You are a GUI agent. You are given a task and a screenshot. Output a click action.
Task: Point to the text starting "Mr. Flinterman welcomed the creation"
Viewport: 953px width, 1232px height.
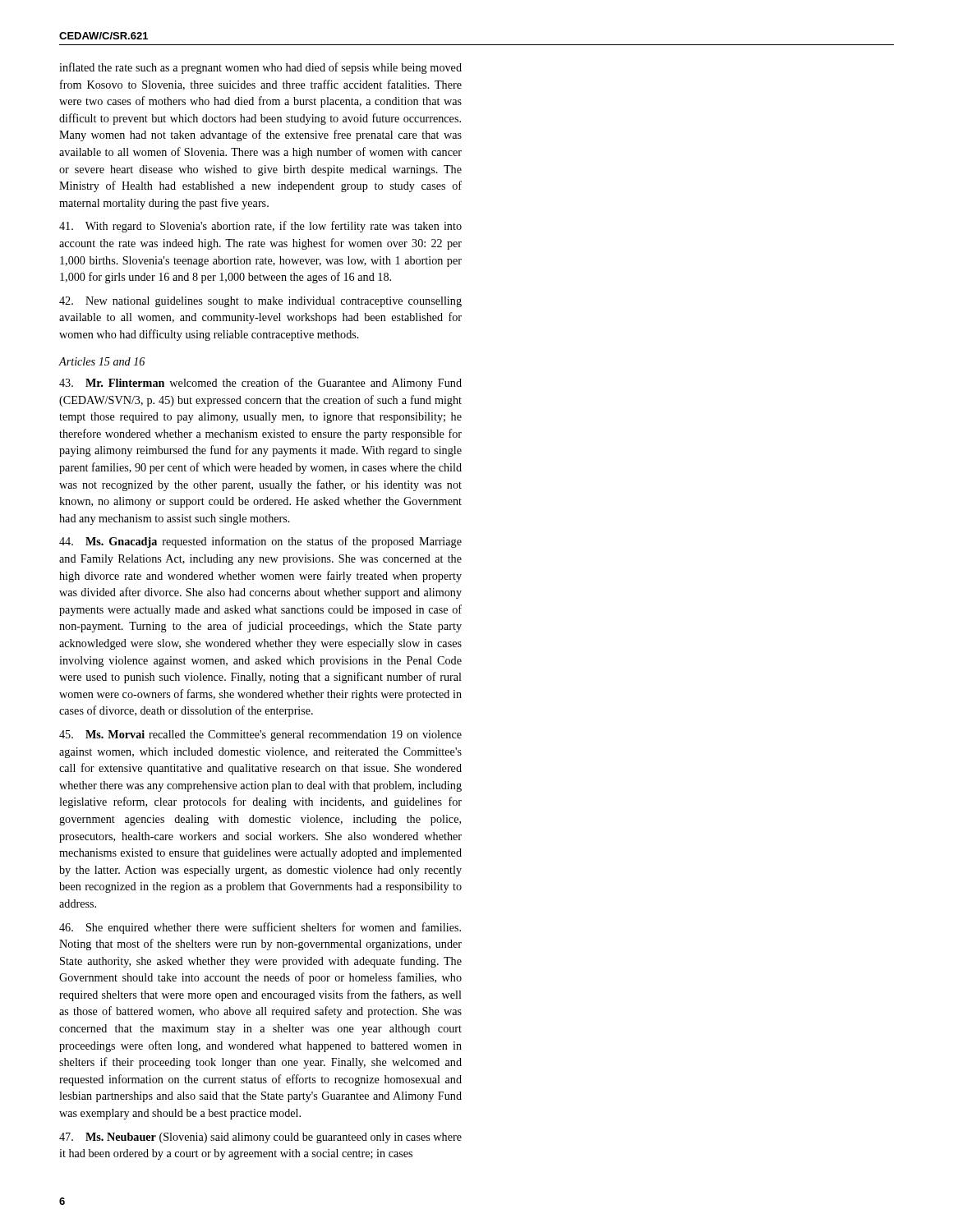click(260, 451)
